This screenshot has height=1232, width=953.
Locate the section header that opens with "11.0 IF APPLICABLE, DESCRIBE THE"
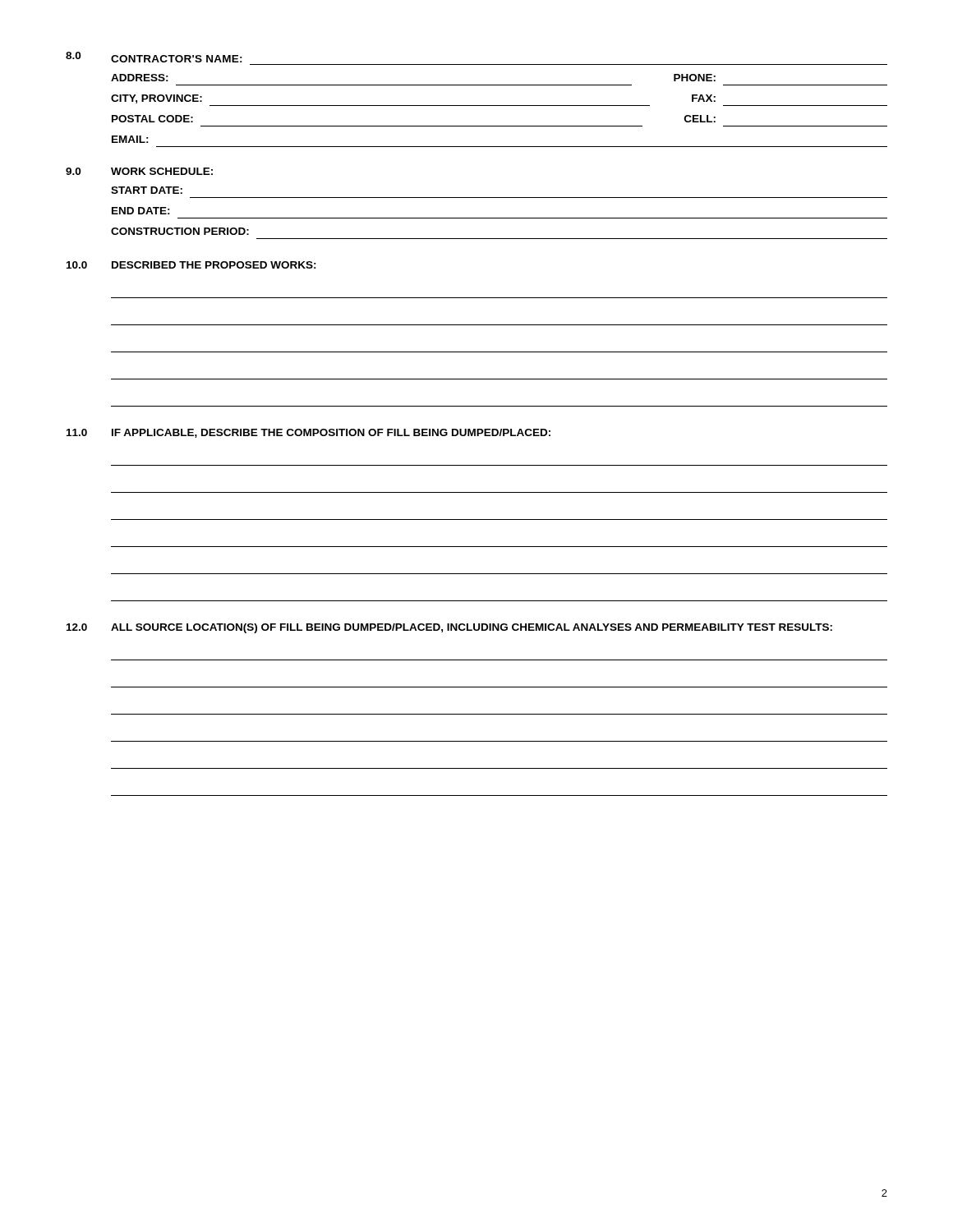tap(476, 514)
